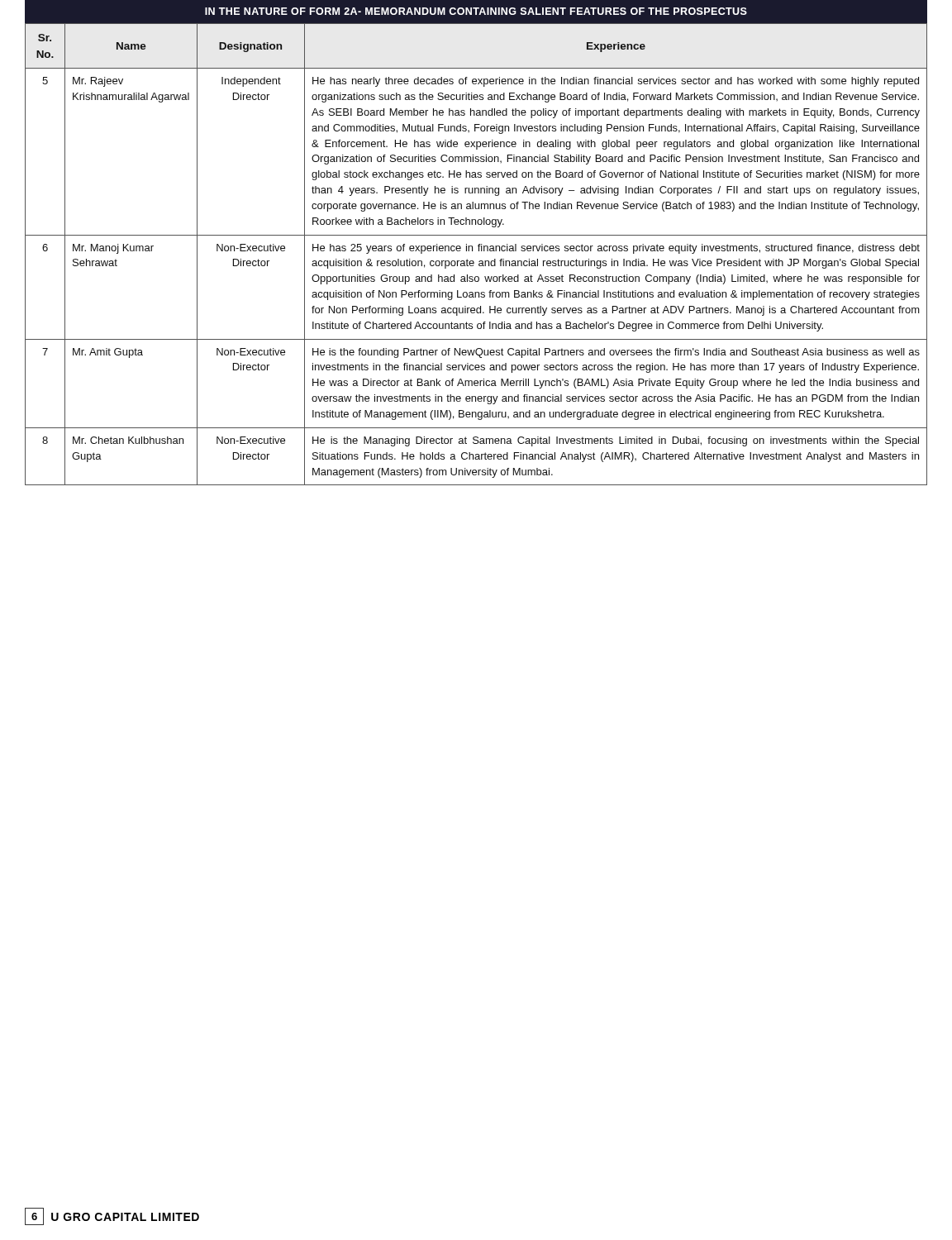Find the table that mentions "Mr. Amit Gupta"
This screenshot has width=952, height=1240.
(x=476, y=254)
